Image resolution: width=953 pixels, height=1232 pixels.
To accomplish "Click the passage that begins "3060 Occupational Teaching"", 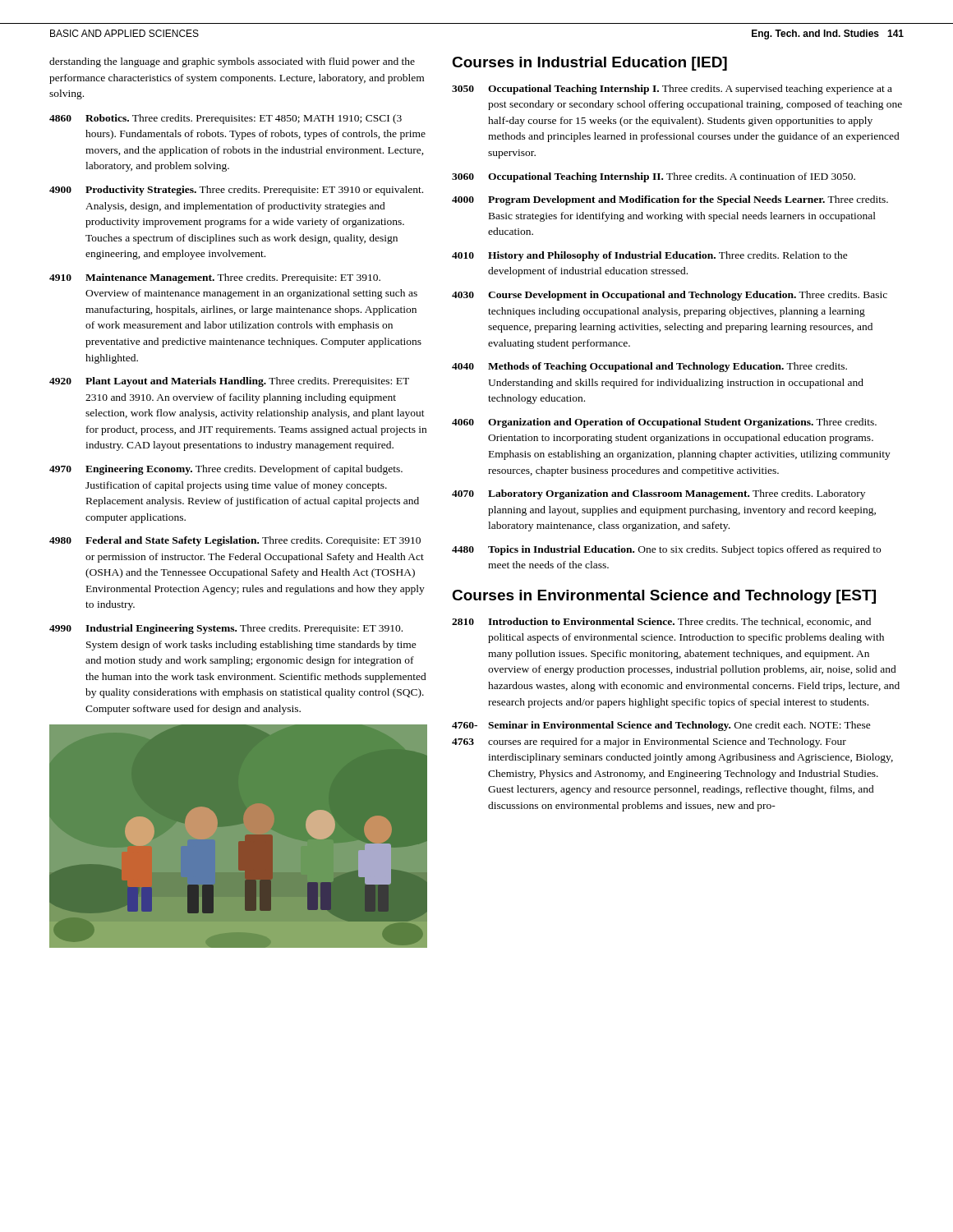I will (654, 176).
